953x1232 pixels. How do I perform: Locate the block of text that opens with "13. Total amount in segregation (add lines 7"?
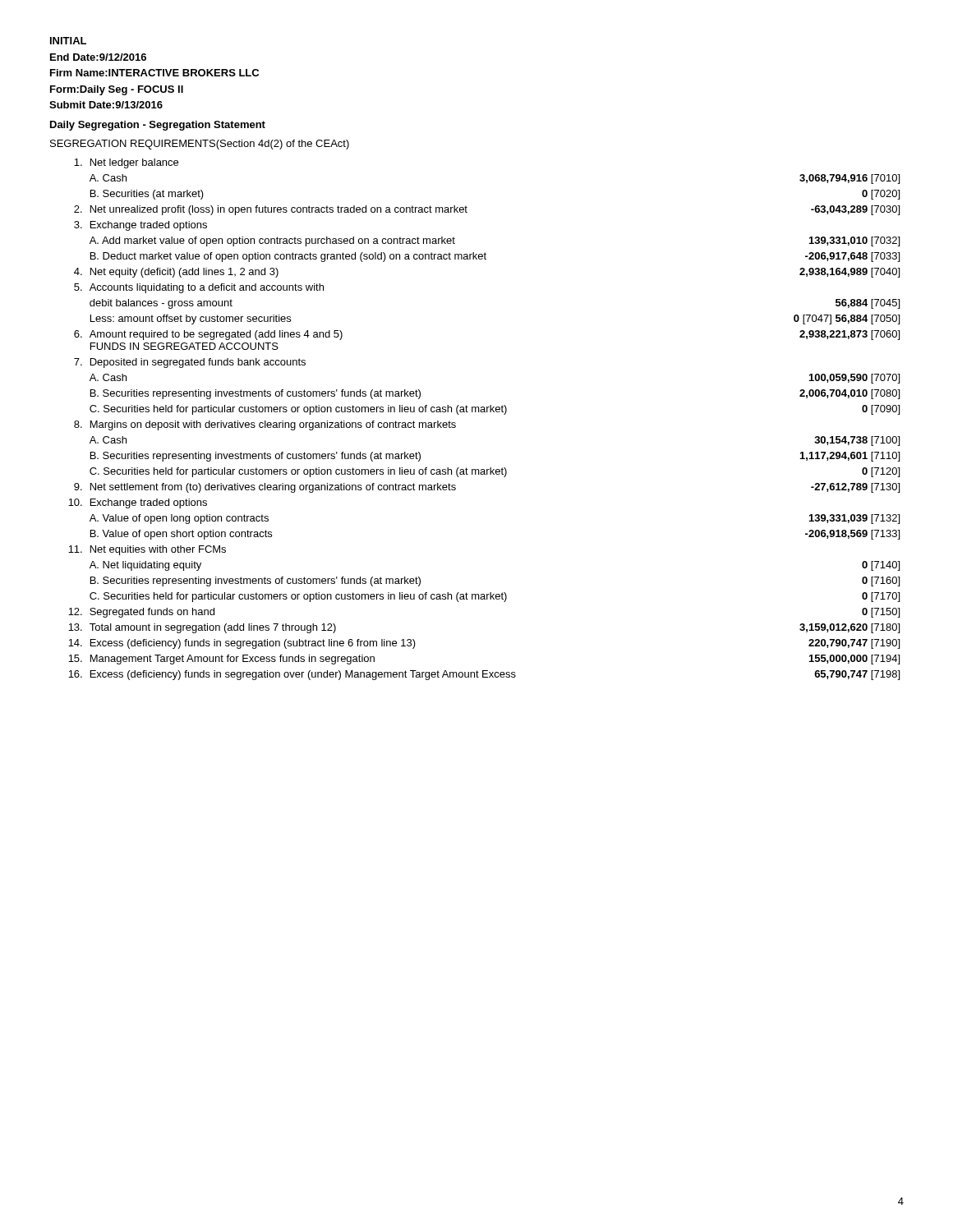[202, 628]
